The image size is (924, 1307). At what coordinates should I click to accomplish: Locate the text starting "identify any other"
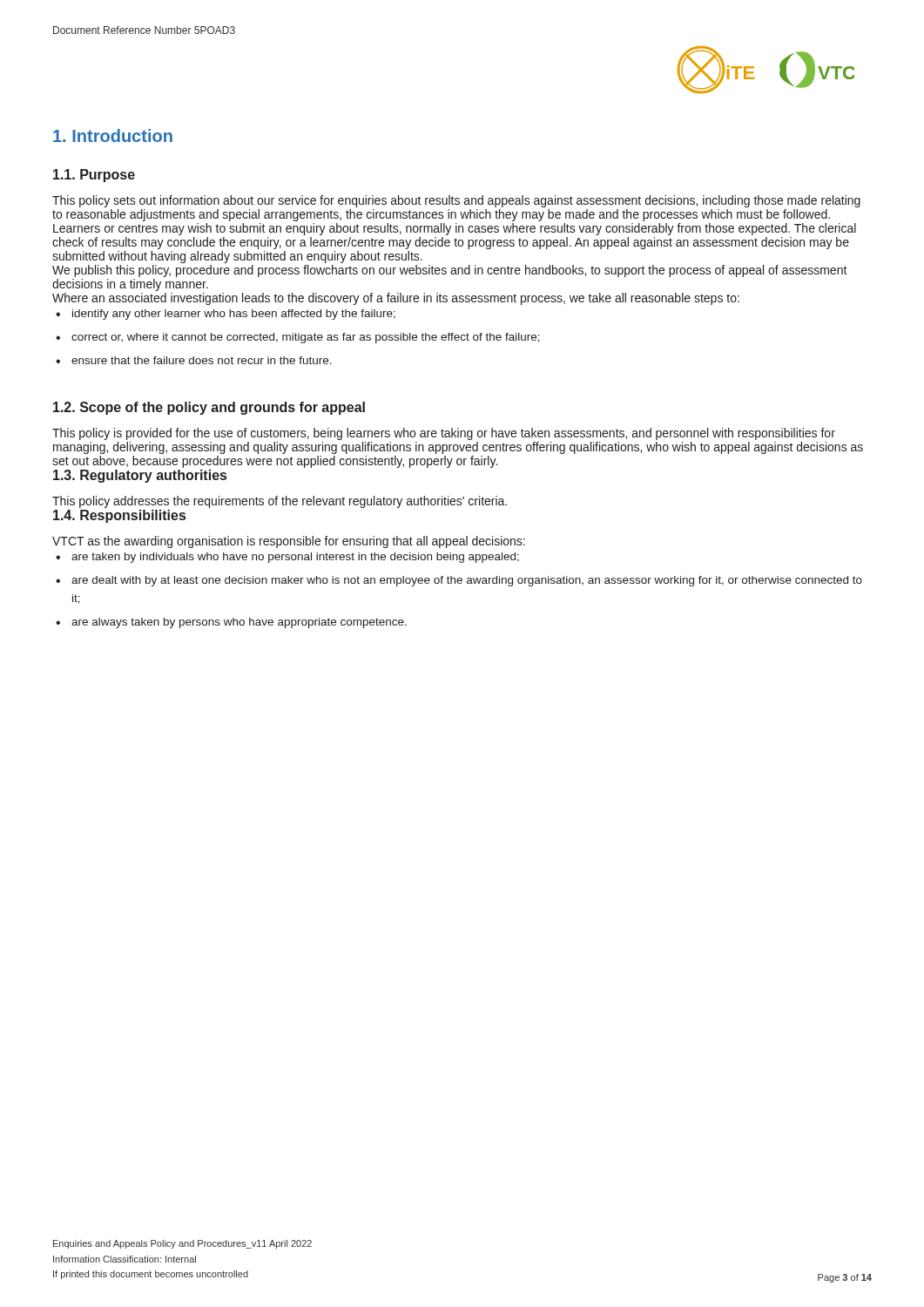pyautogui.click(x=234, y=313)
